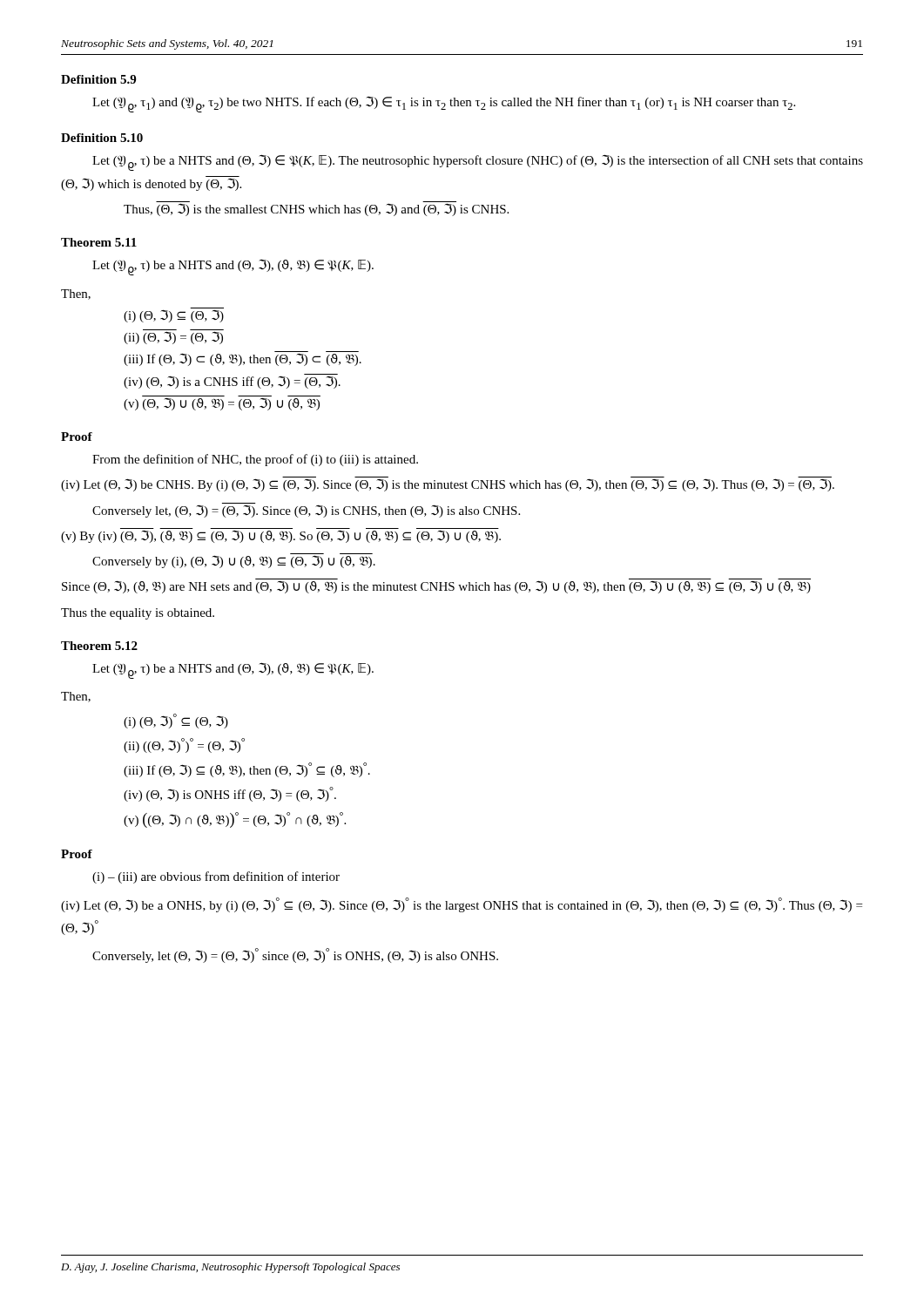Select the text block that reads "(iv) Let (Θ, ℑ) be a ONHS,"
Viewport: 924px width, 1307px height.
pos(462,915)
